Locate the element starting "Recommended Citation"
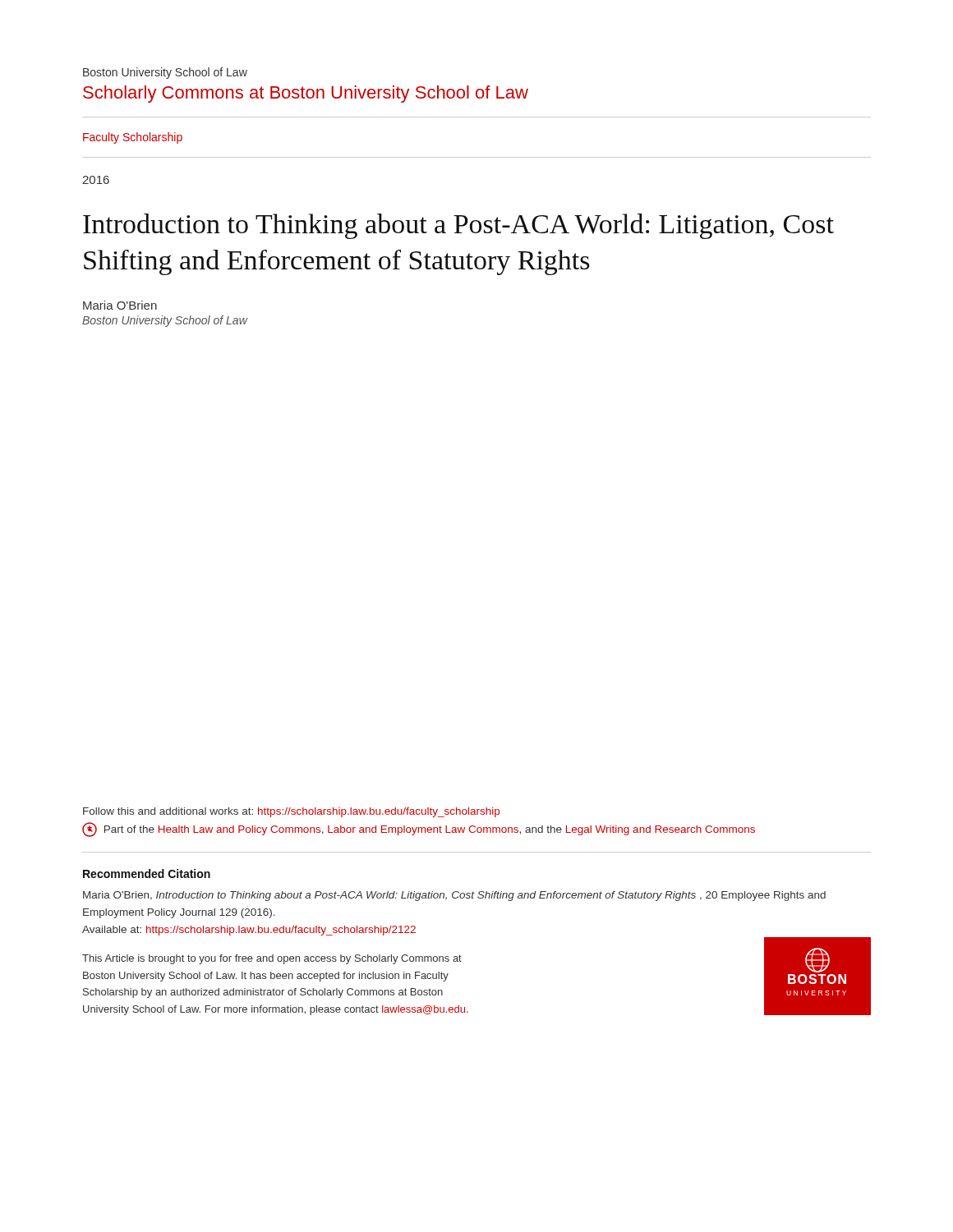Viewport: 953px width, 1232px height. 146,874
